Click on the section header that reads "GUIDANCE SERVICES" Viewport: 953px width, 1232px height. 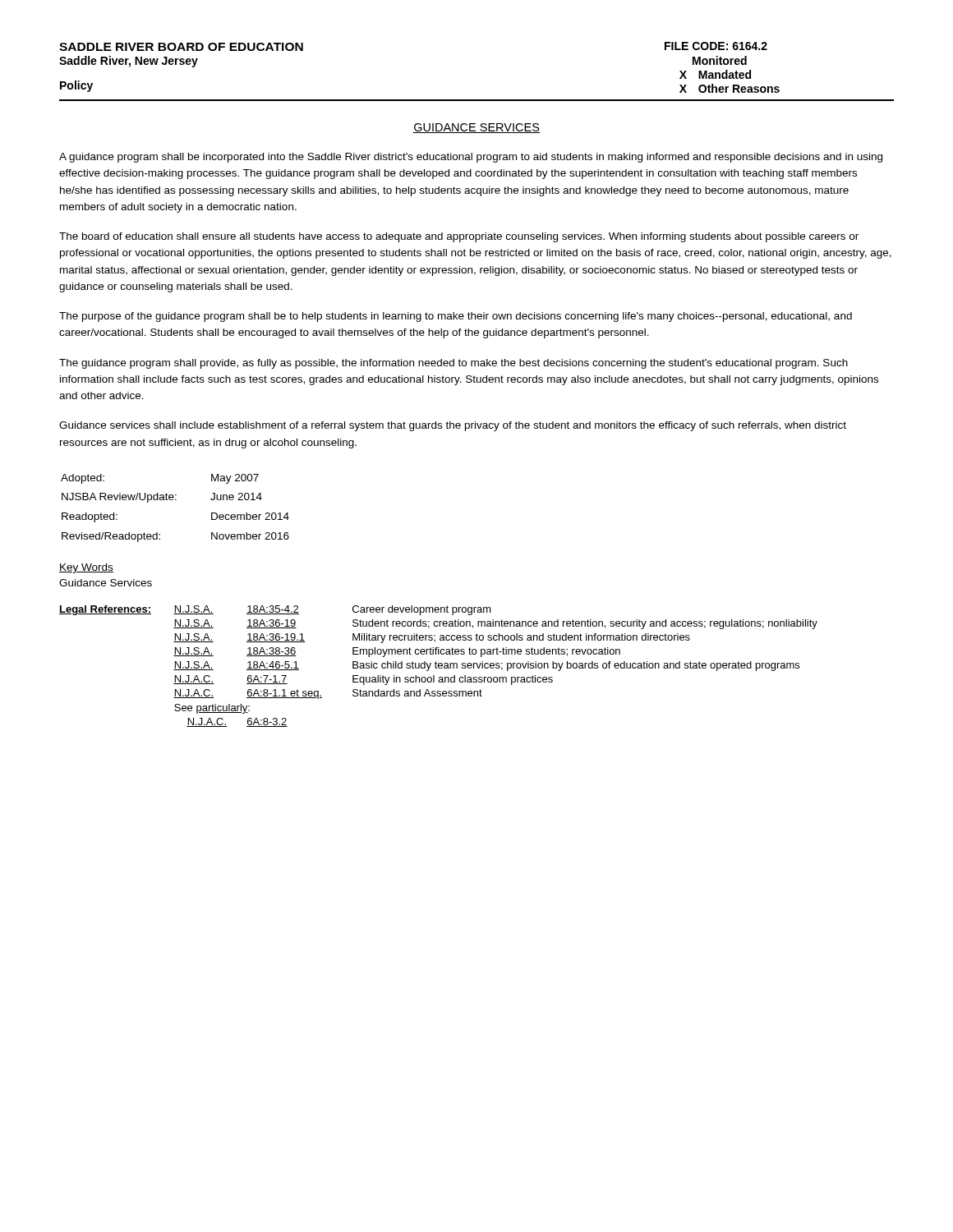(476, 127)
